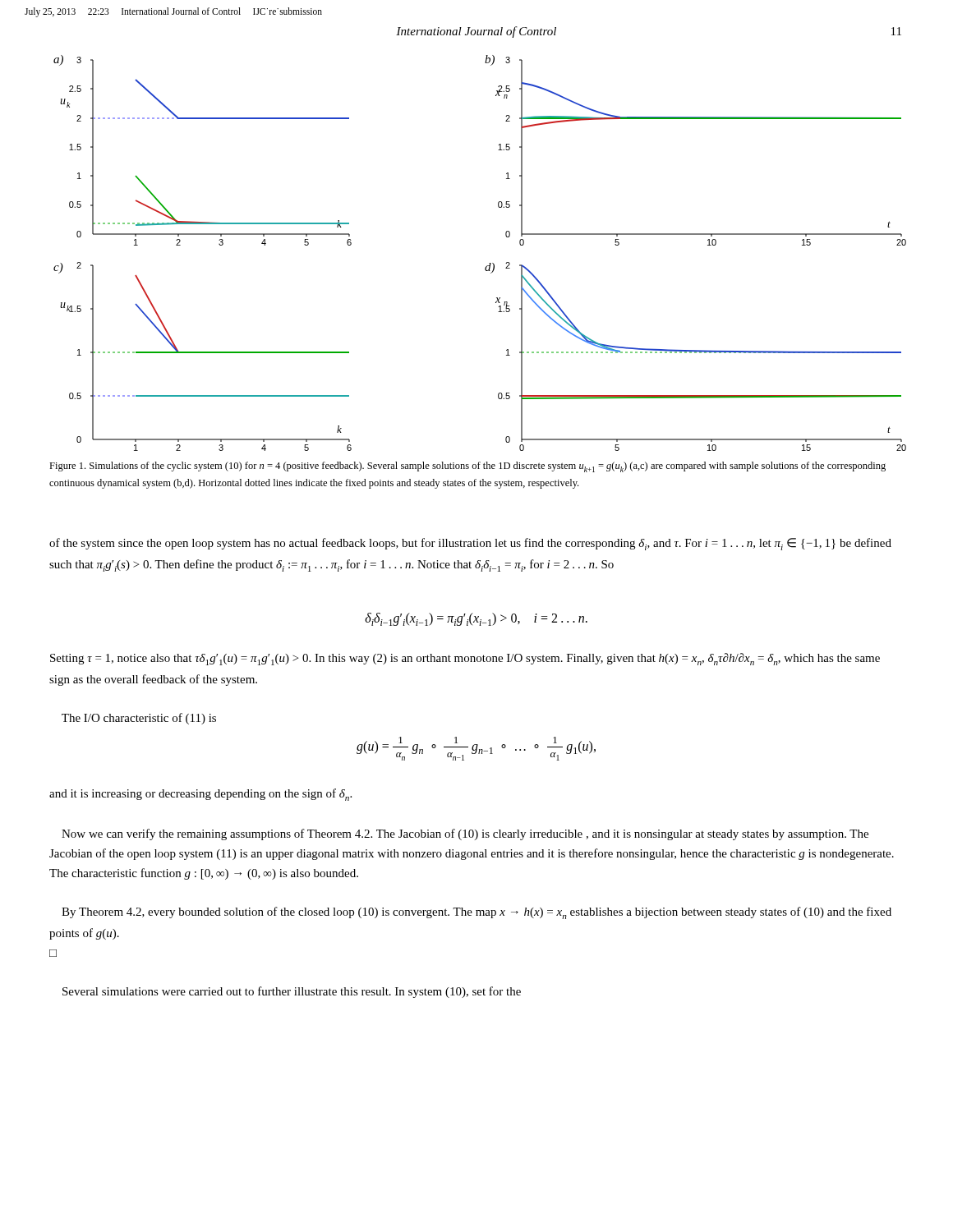
Task: Where is the caption that starts "Figure 1. Simulations of the cyclic system (10)"?
Action: (468, 474)
